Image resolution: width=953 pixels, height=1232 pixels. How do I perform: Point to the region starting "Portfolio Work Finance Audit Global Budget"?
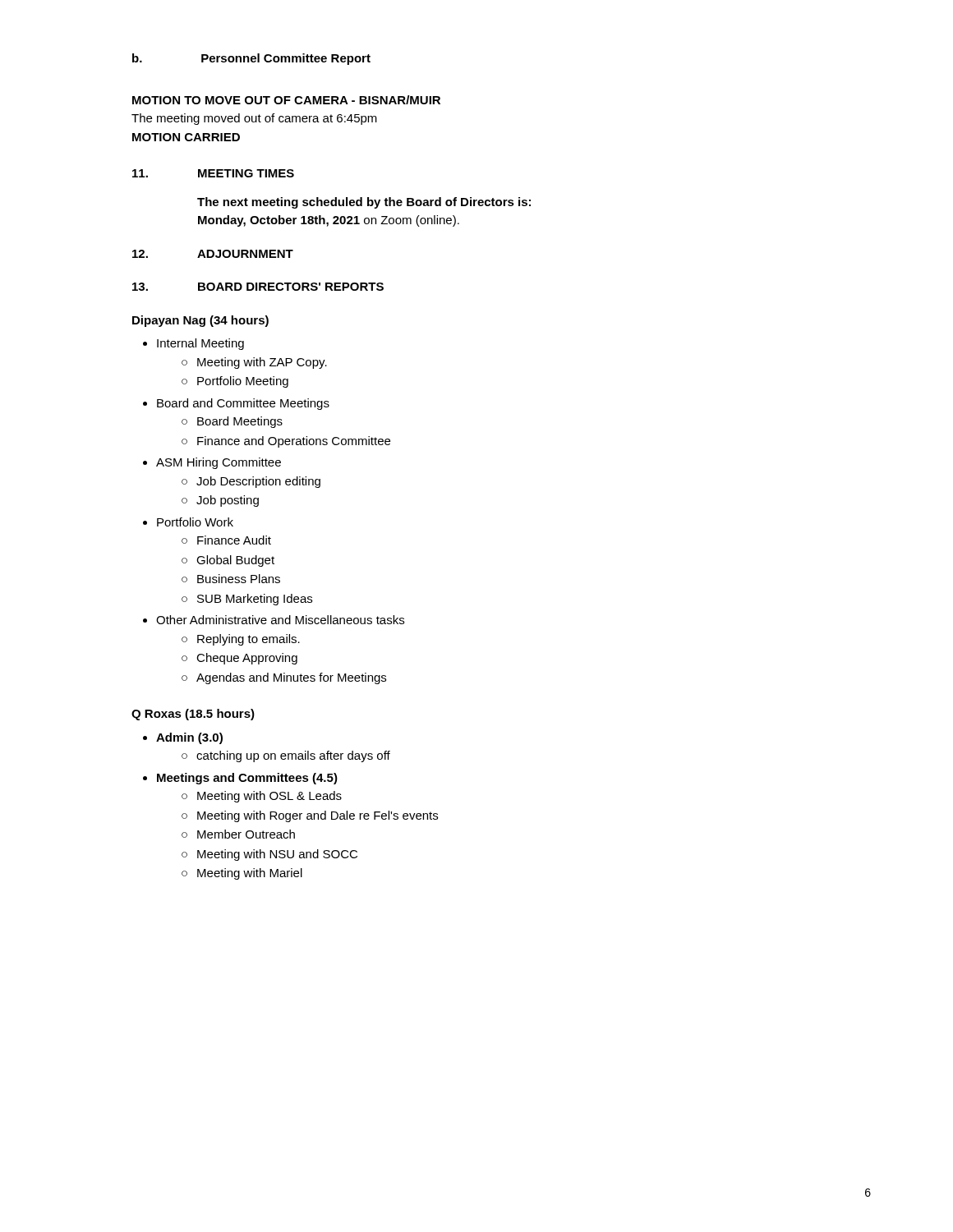click(195, 522)
